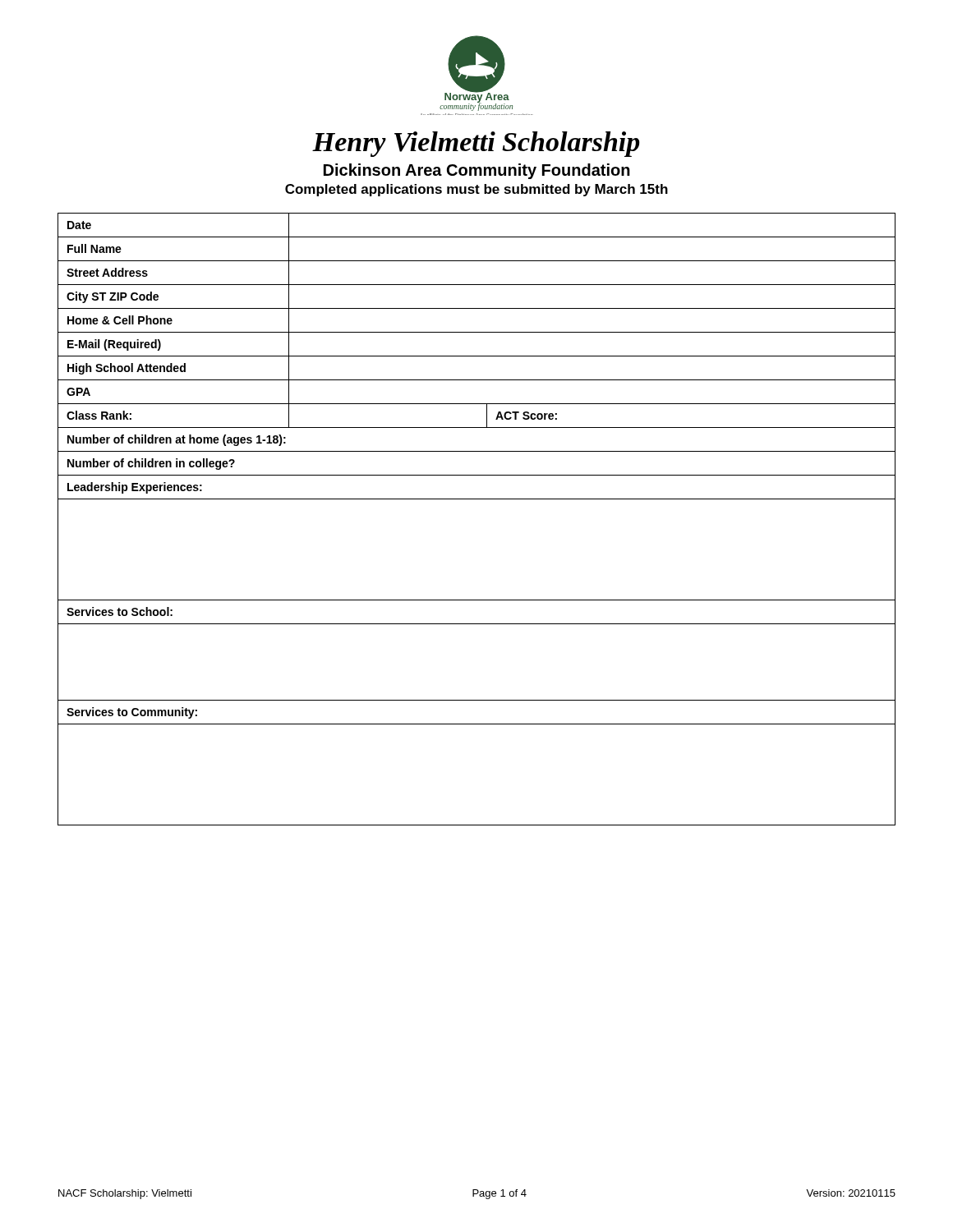This screenshot has width=953, height=1232.
Task: Select the logo
Action: [476, 76]
